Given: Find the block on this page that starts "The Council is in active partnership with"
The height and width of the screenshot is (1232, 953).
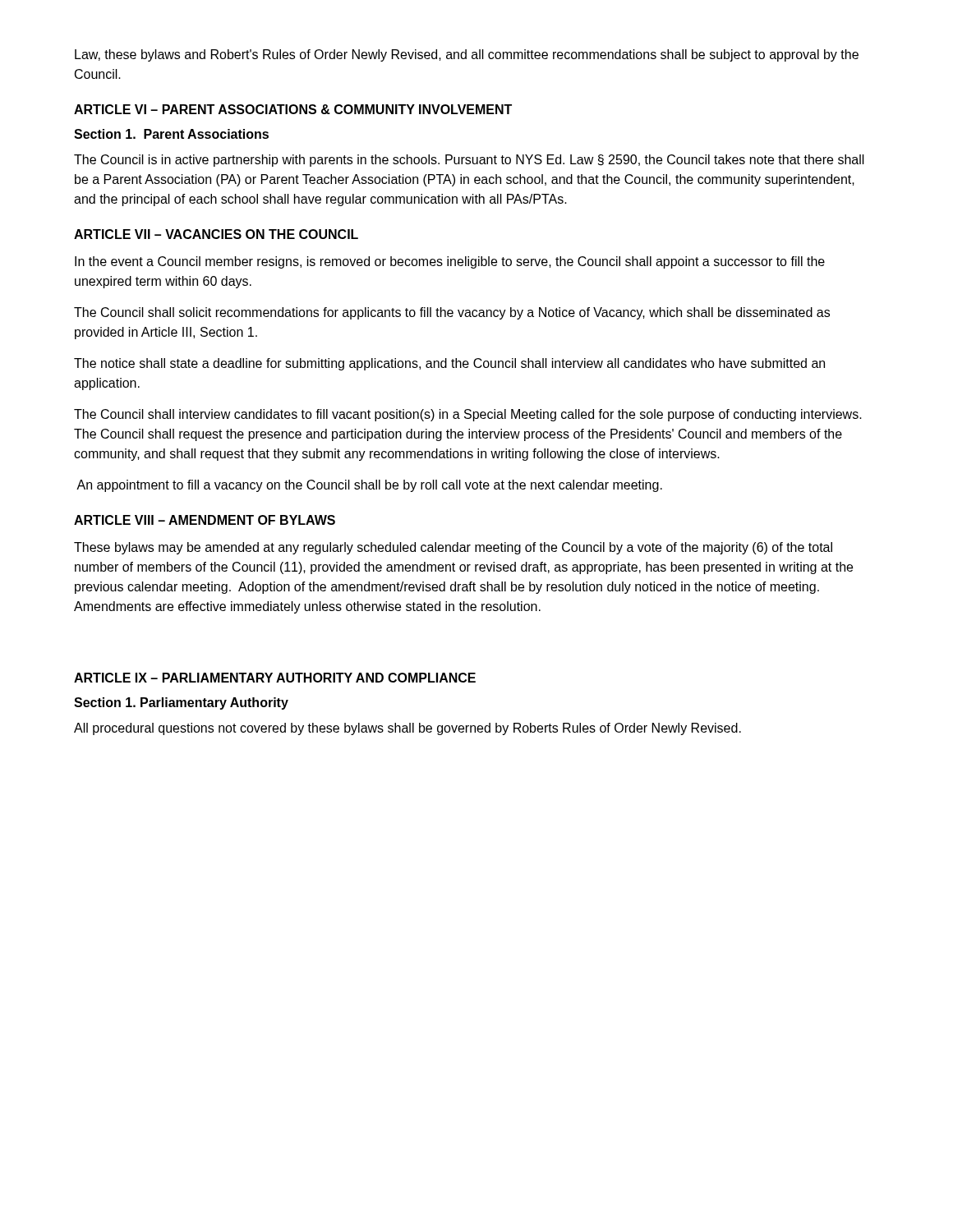Looking at the screenshot, I should pyautogui.click(x=469, y=179).
